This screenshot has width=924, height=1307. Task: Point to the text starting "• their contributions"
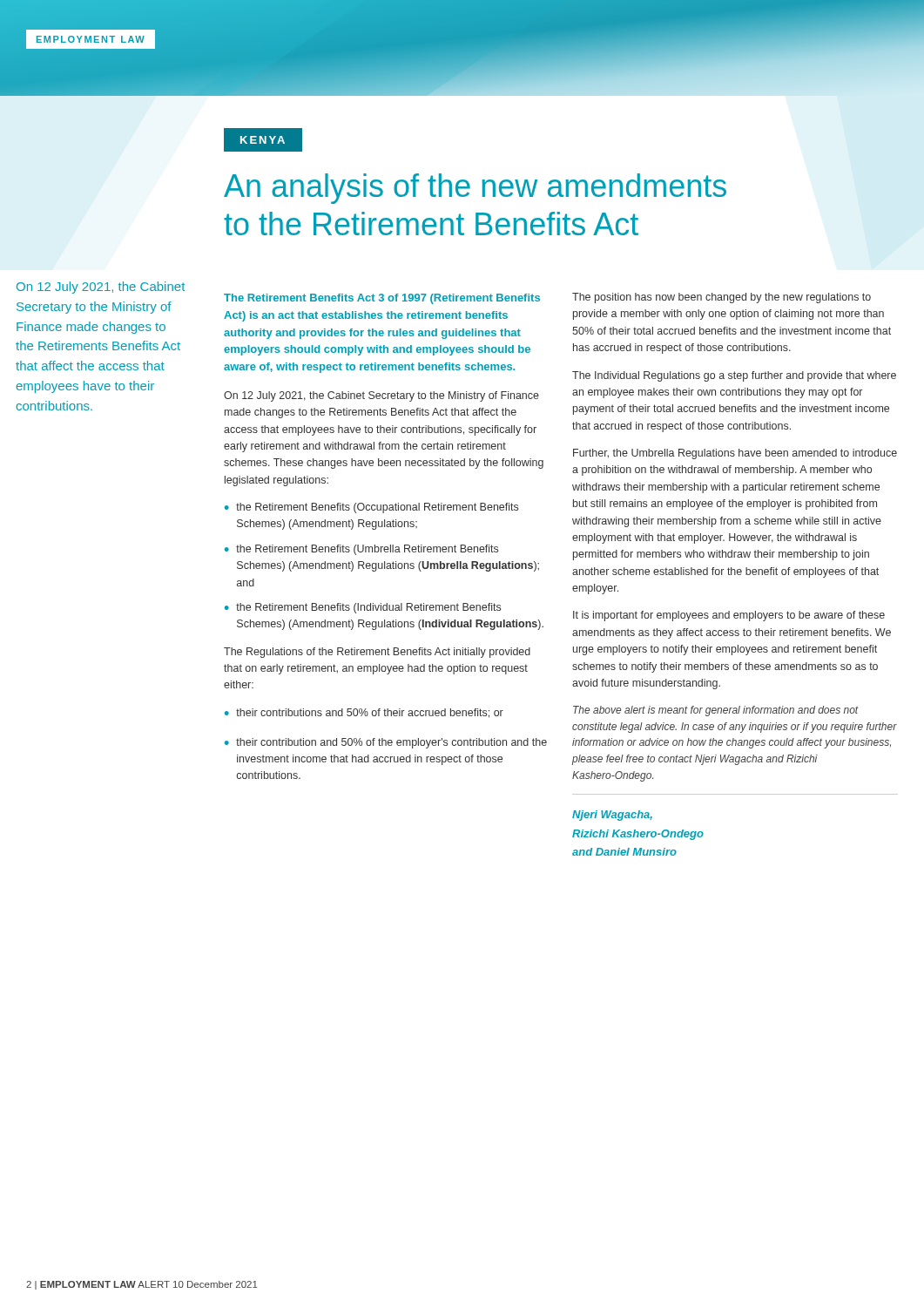(x=363, y=716)
